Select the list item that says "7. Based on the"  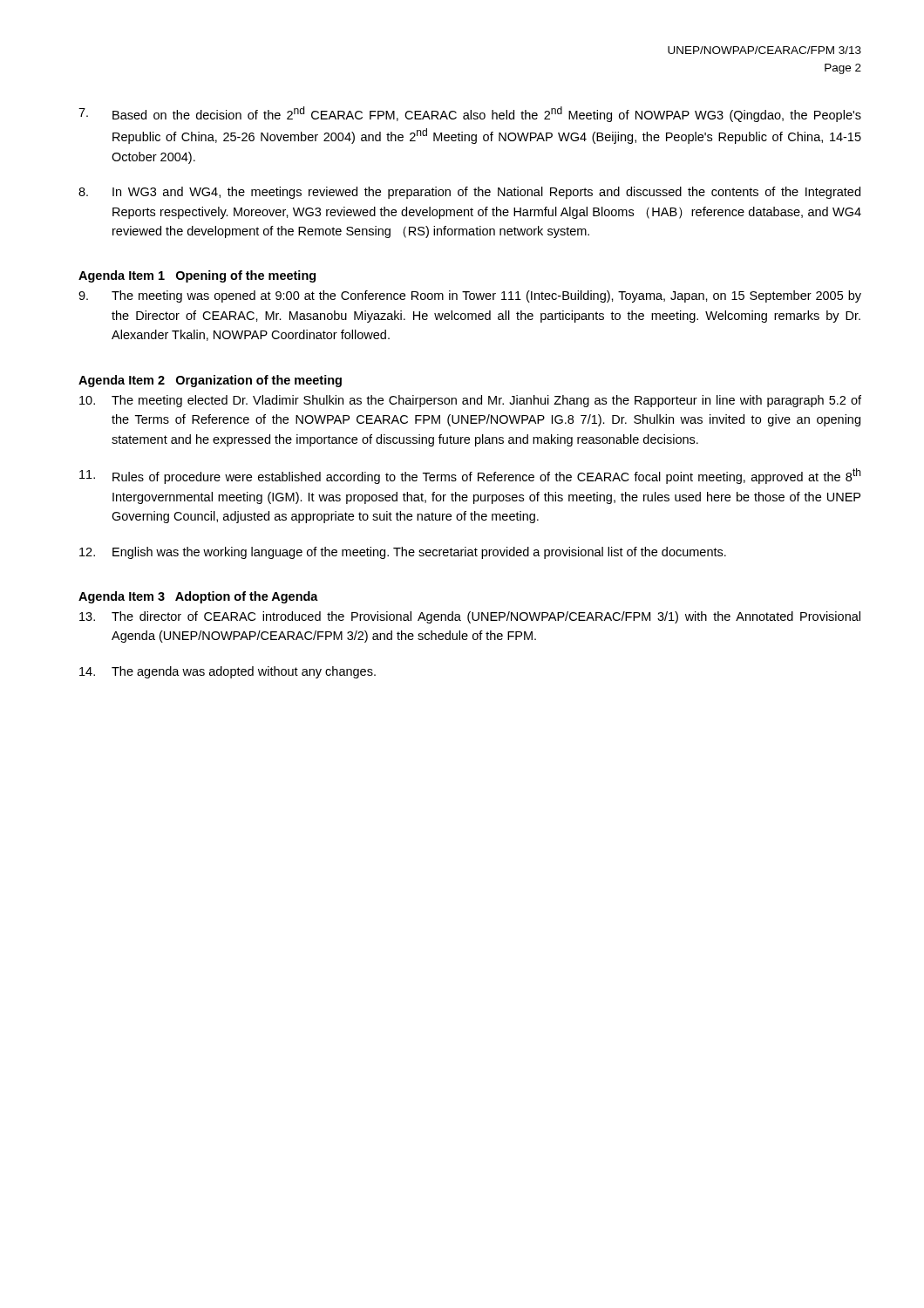point(470,135)
